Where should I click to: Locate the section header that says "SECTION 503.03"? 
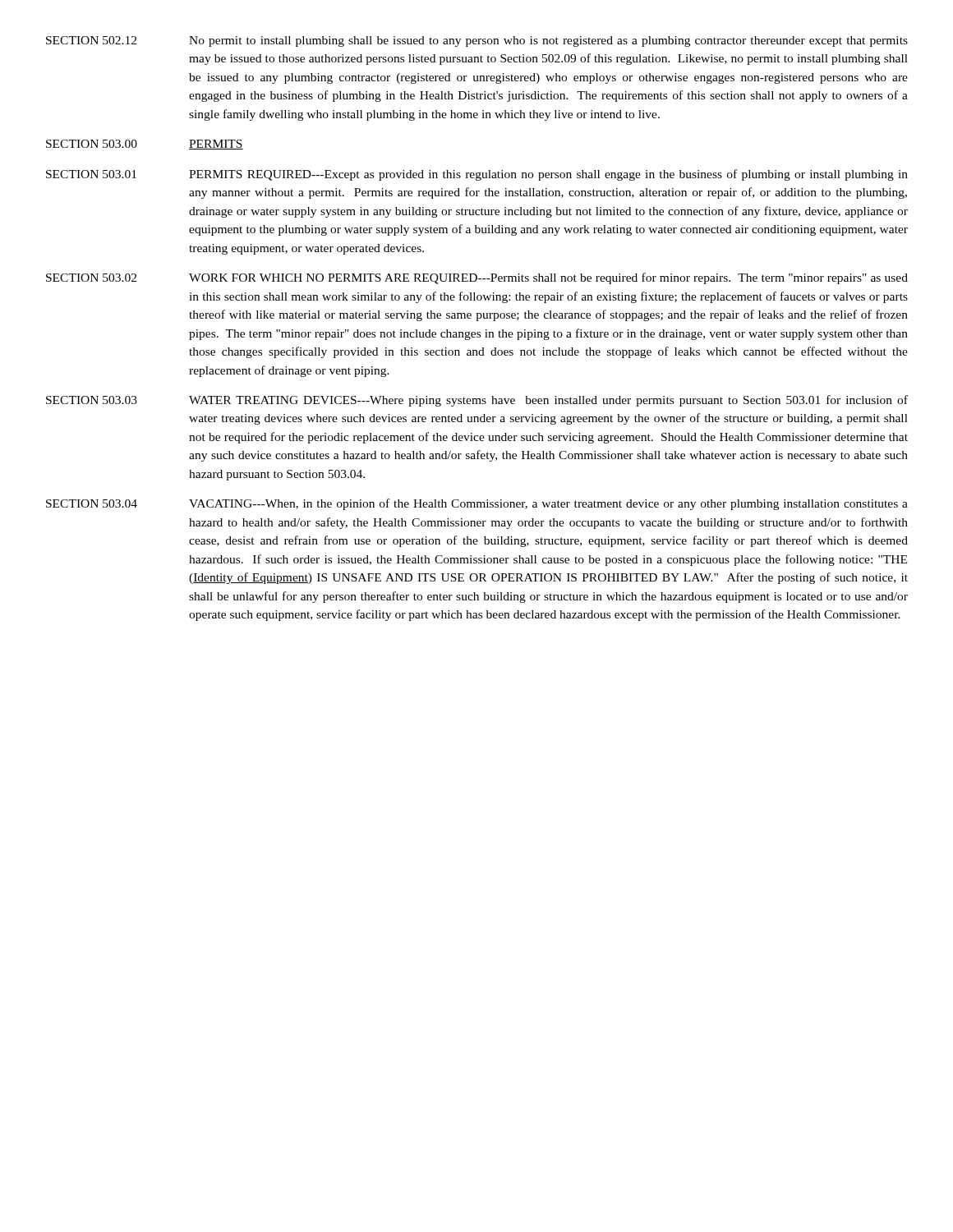(91, 400)
